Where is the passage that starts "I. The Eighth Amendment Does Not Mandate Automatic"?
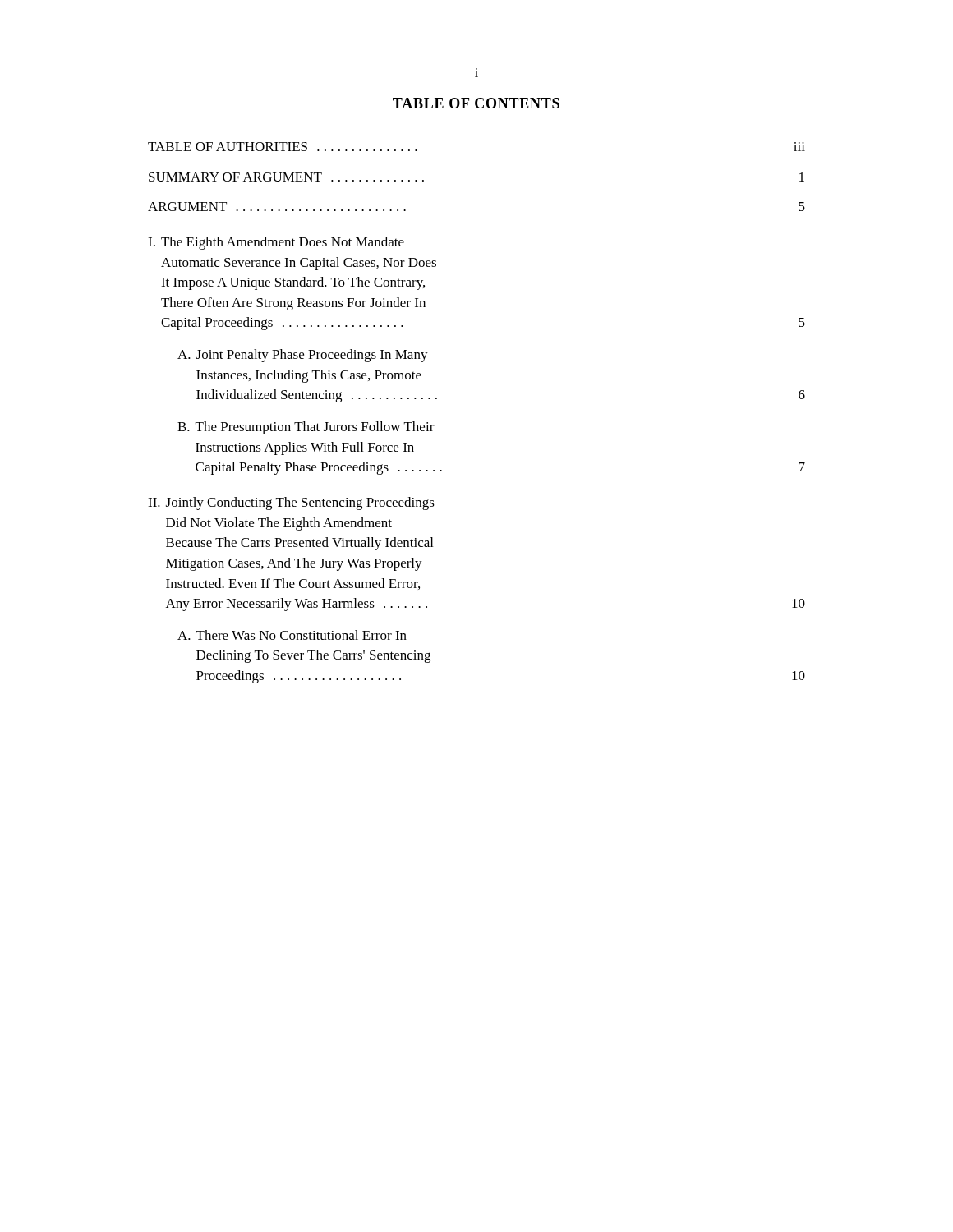The width and height of the screenshot is (953, 1232). click(x=276, y=243)
